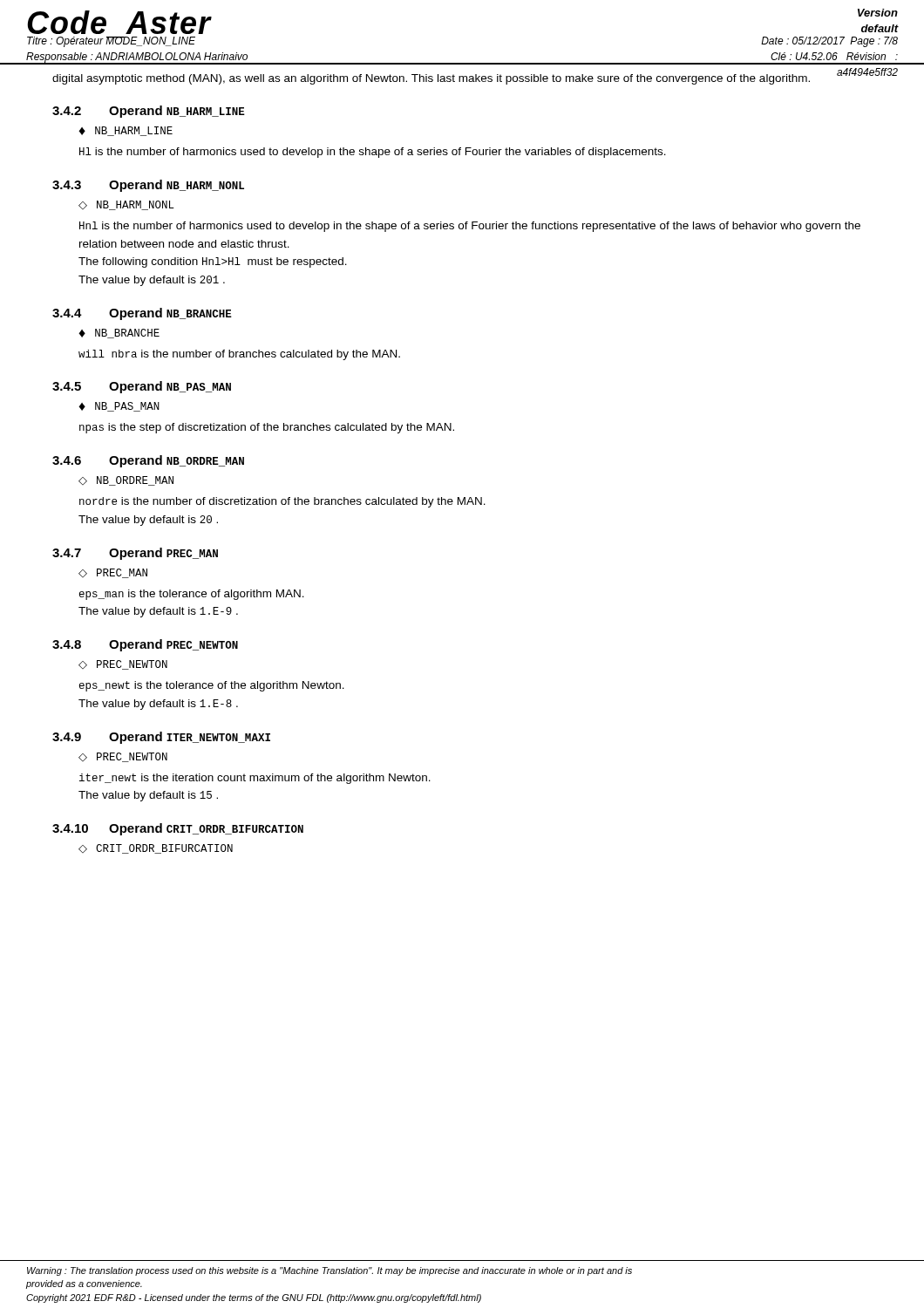
Task: Find the block on this page that starts "nordre is the number of discretization of the"
Action: (x=282, y=510)
